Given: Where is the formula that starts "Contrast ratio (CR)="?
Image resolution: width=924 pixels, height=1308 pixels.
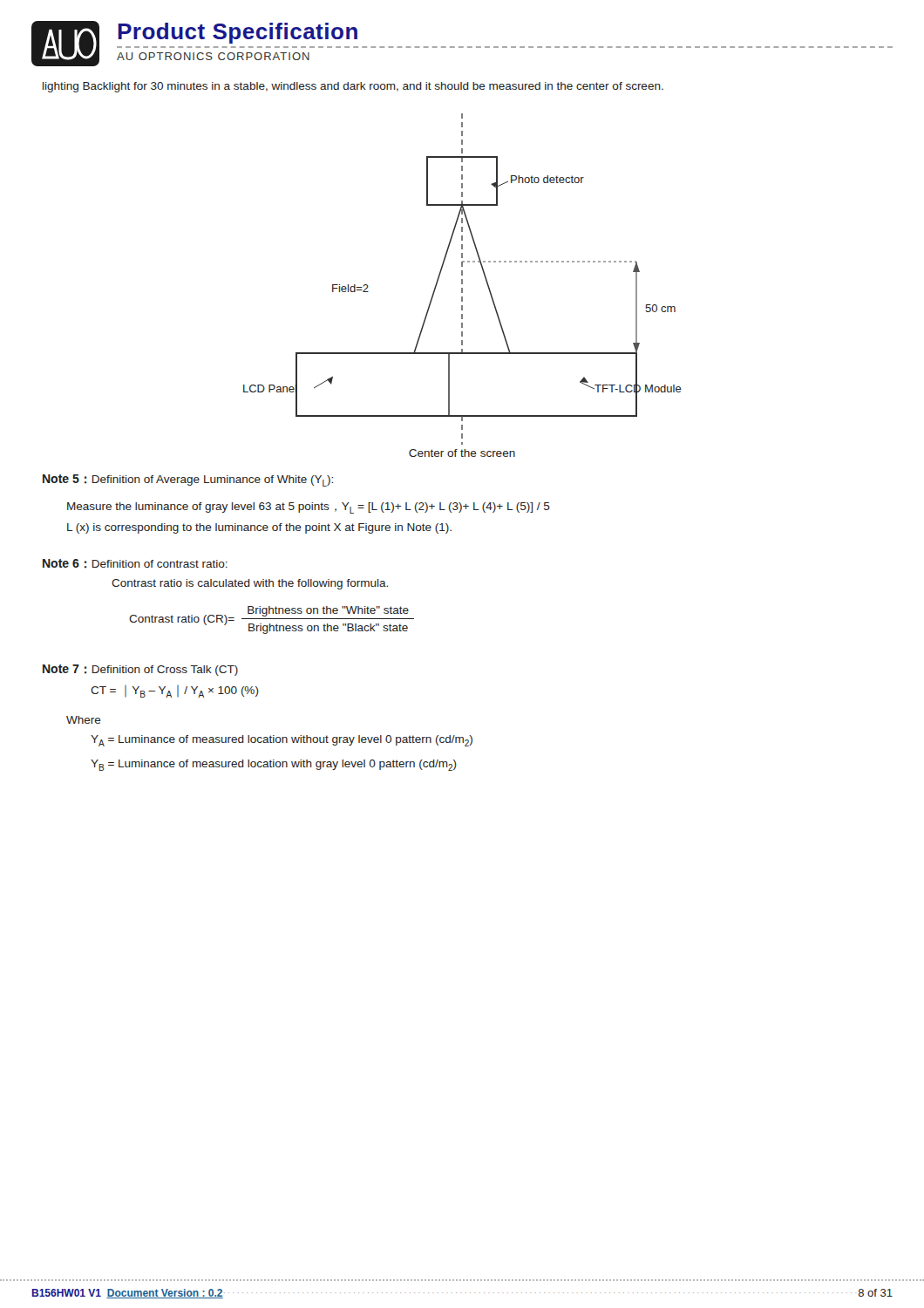Looking at the screenshot, I should tap(272, 619).
